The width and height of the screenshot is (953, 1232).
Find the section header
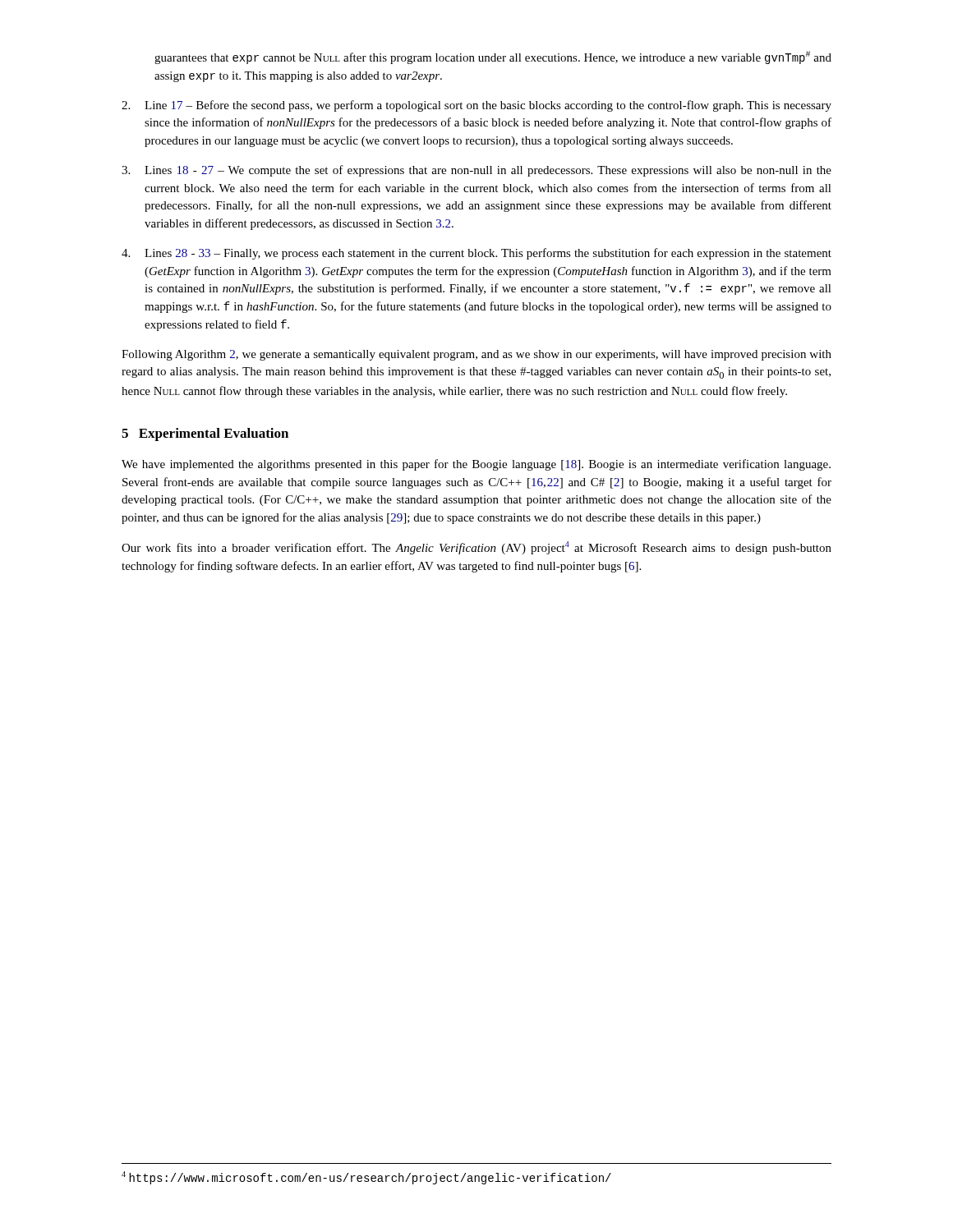(x=205, y=433)
